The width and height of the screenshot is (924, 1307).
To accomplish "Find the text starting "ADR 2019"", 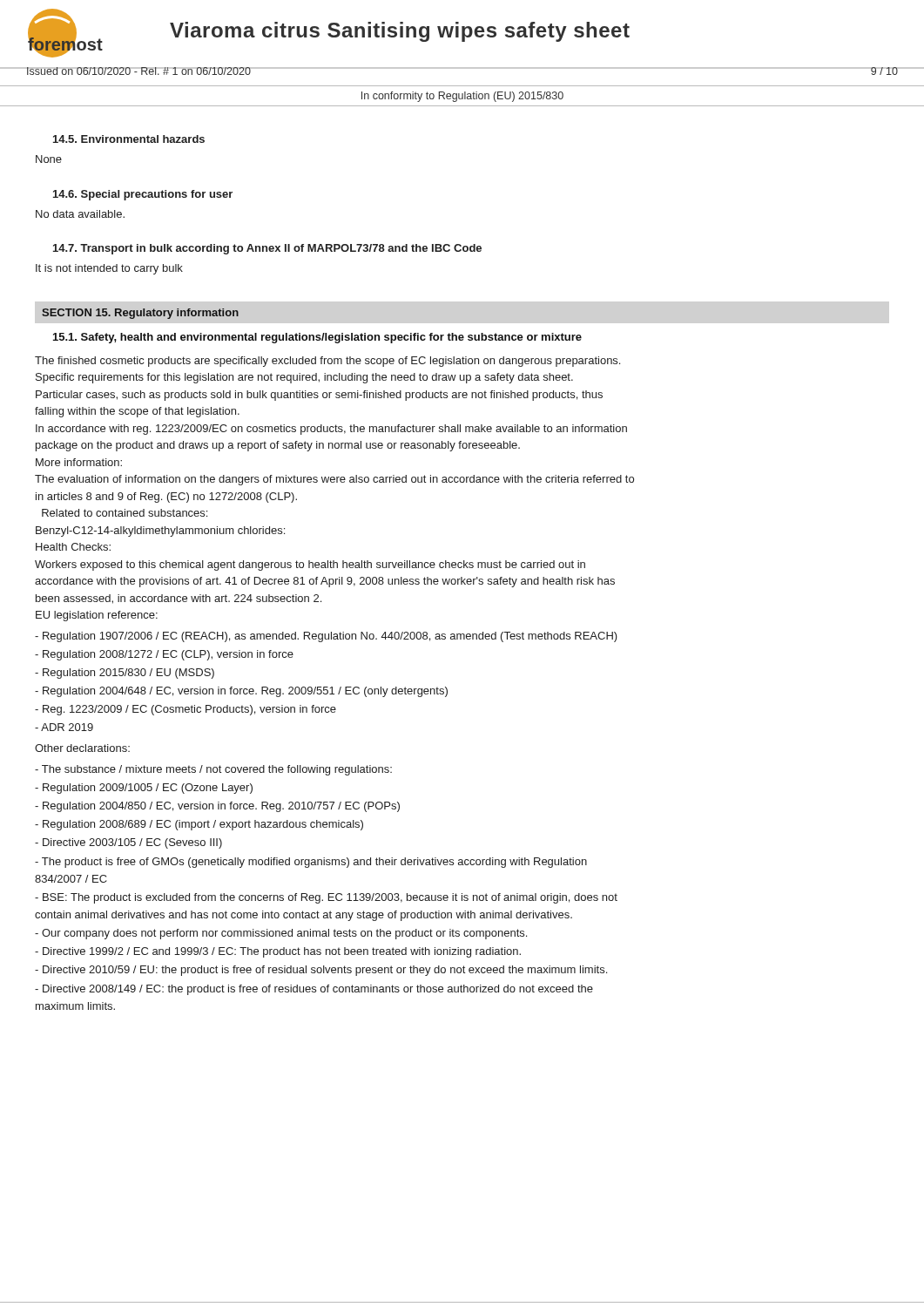I will (x=64, y=727).
